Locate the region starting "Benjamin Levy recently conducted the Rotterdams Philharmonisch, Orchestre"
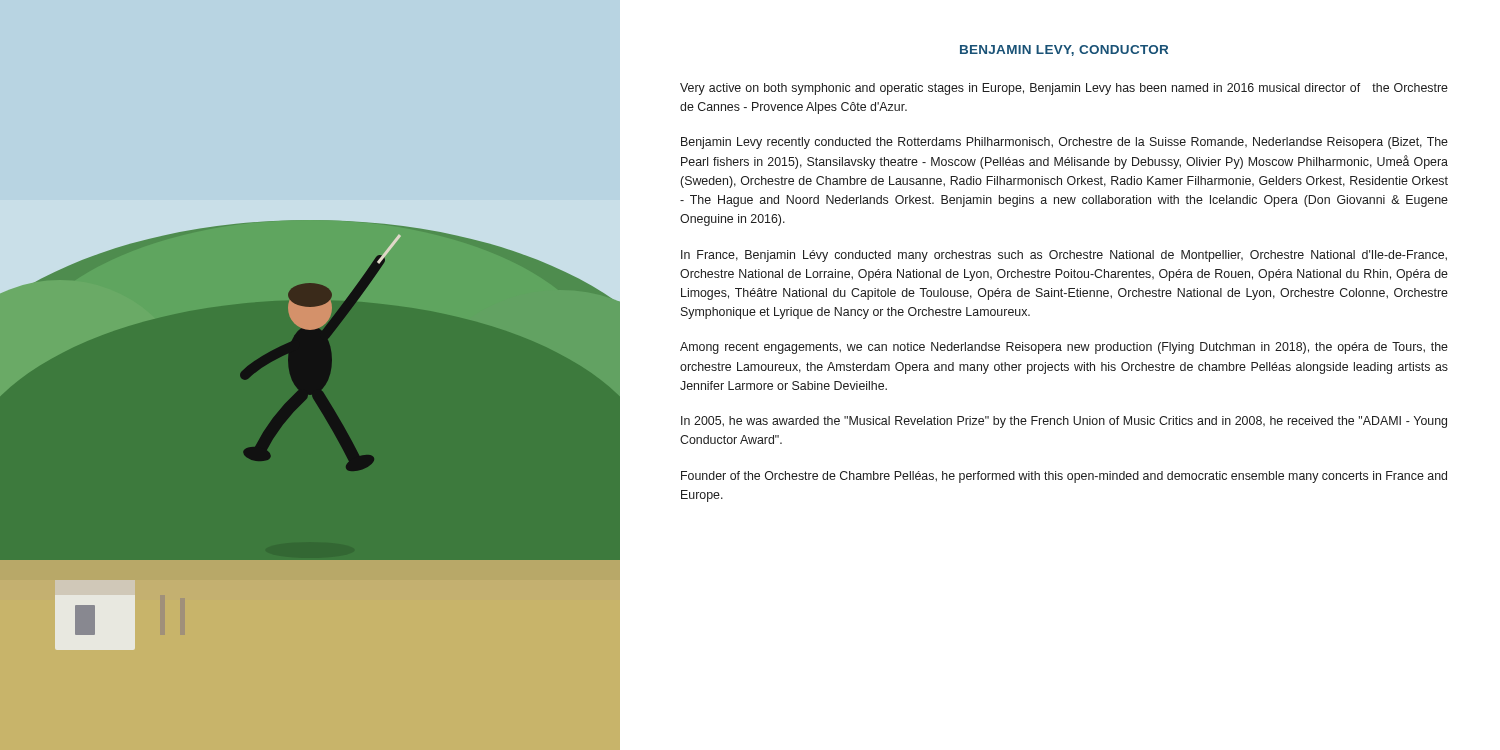This screenshot has width=1500, height=750. pos(1064,181)
